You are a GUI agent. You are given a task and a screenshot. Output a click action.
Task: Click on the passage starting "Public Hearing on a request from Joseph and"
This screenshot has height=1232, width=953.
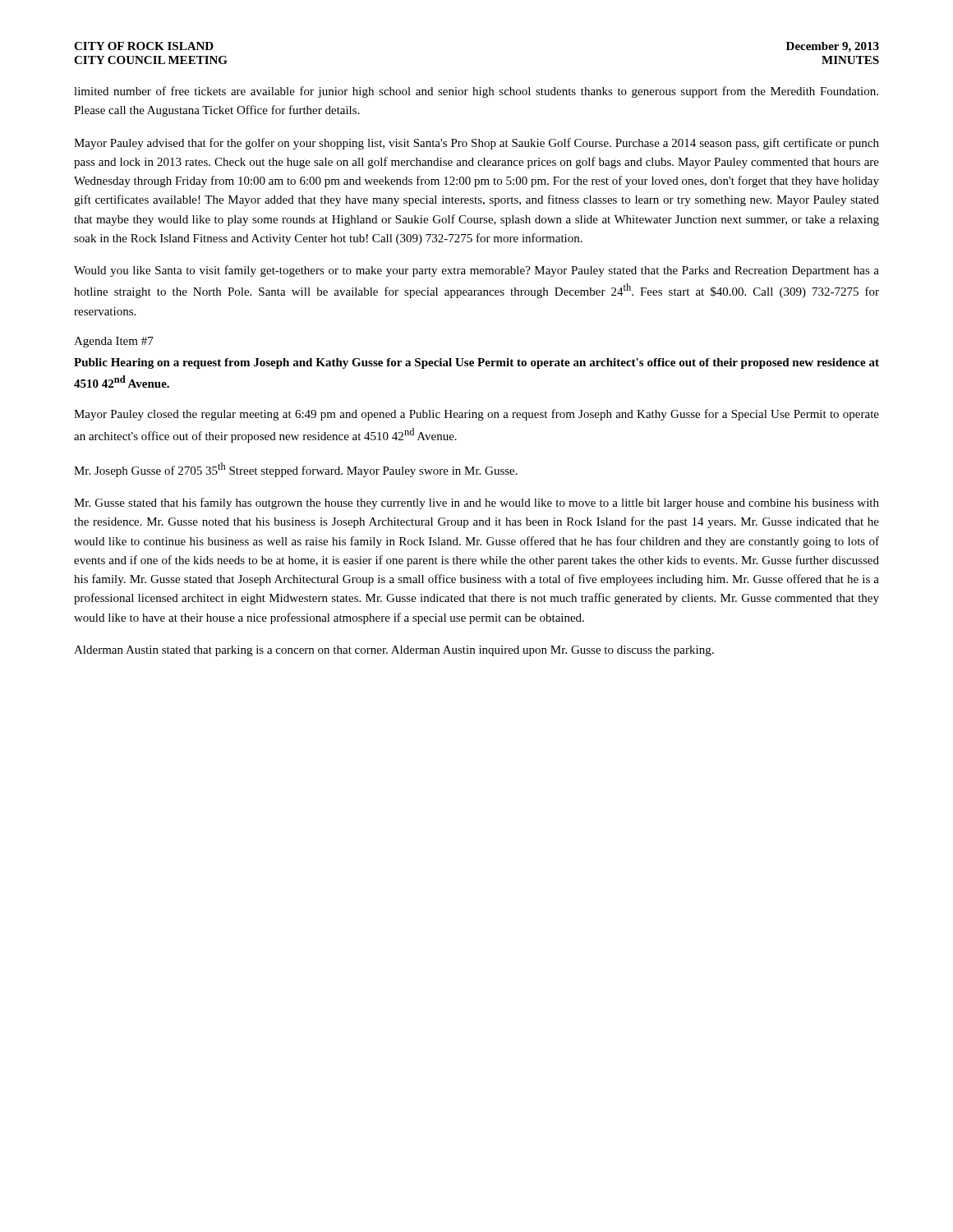click(x=476, y=373)
